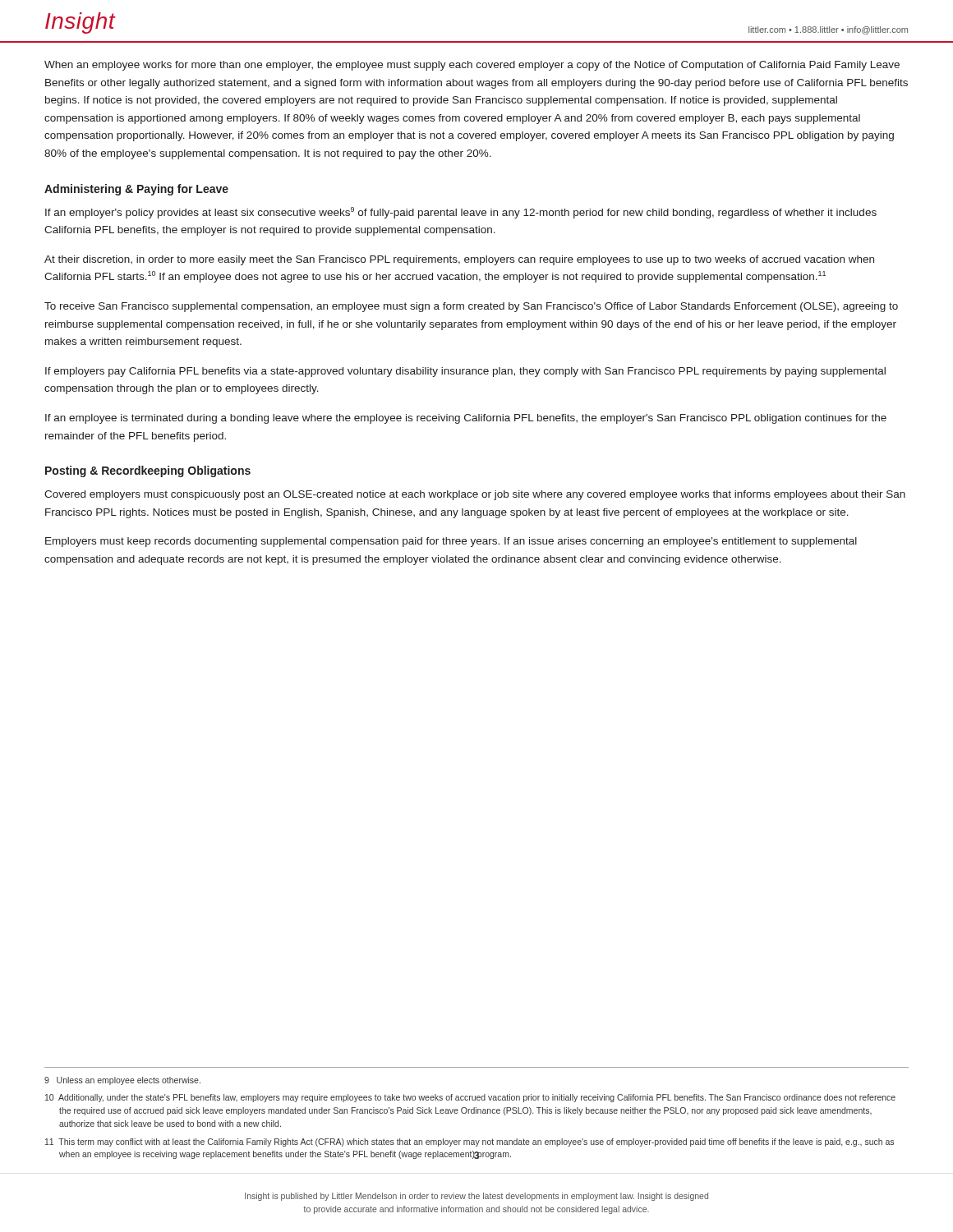Locate the block of text that opens with "To receive San Francisco supplemental"
This screenshot has height=1232, width=953.
tap(471, 324)
